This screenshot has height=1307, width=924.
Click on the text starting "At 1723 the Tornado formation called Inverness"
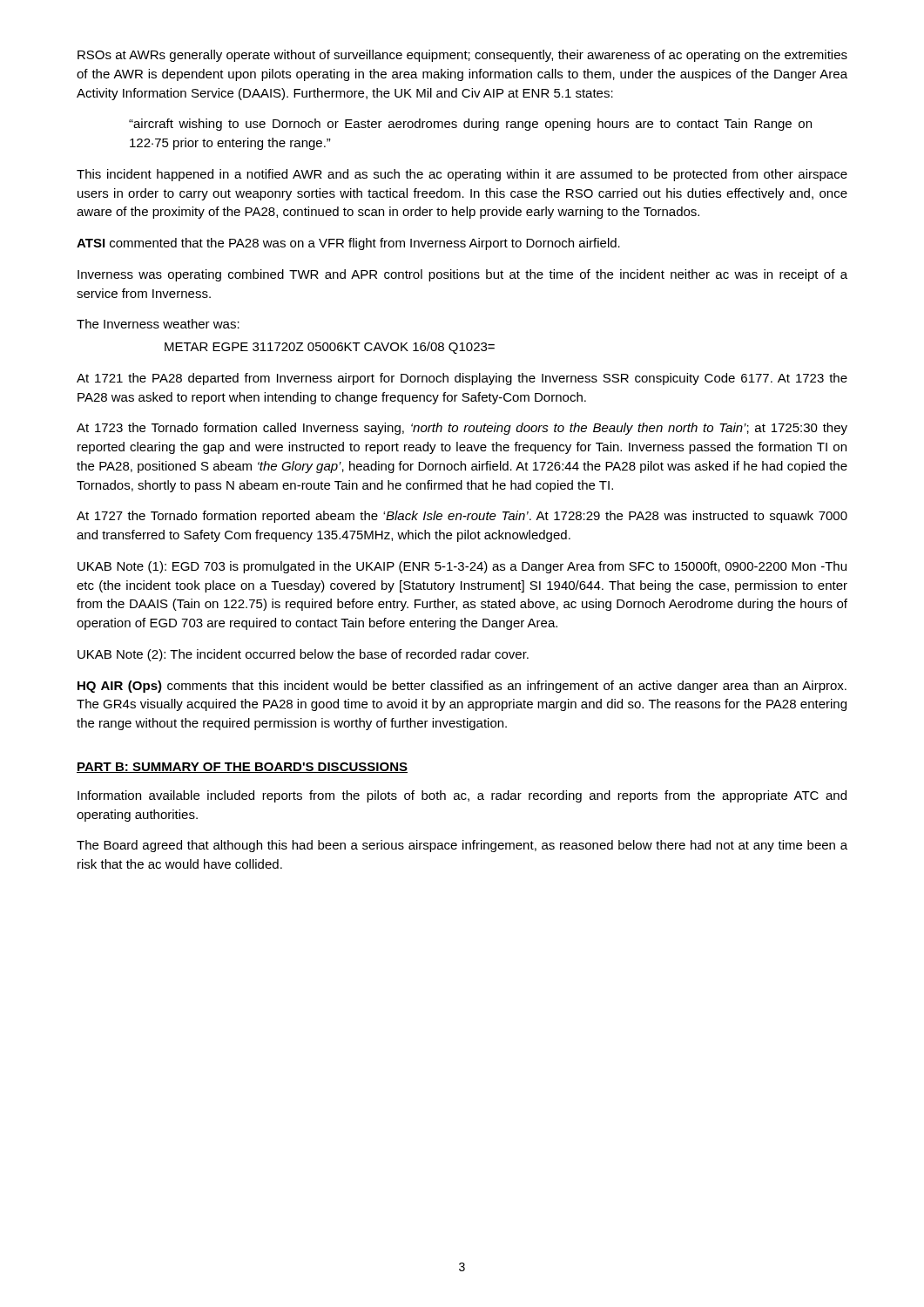point(462,456)
